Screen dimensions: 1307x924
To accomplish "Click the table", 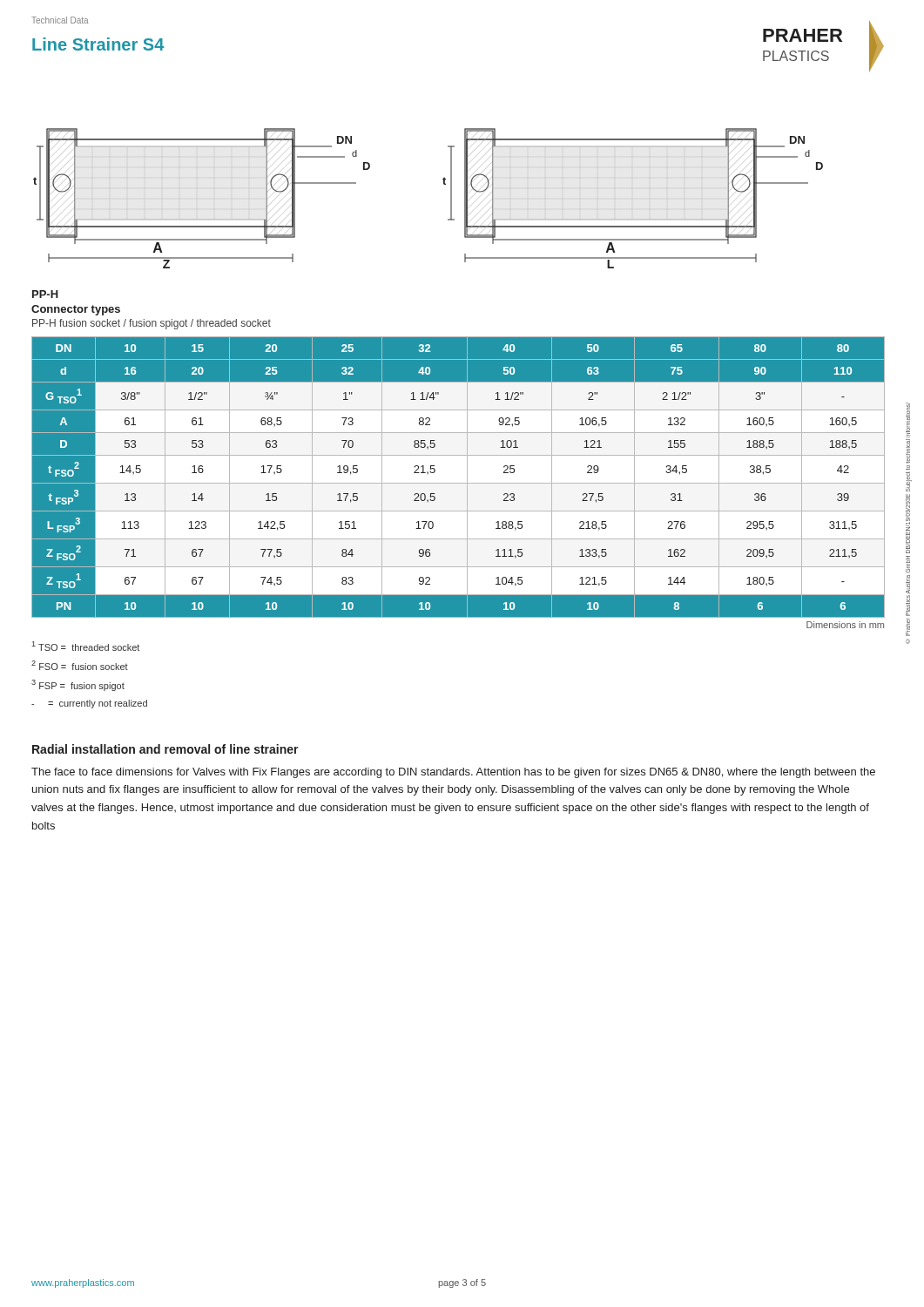I will pos(458,483).
